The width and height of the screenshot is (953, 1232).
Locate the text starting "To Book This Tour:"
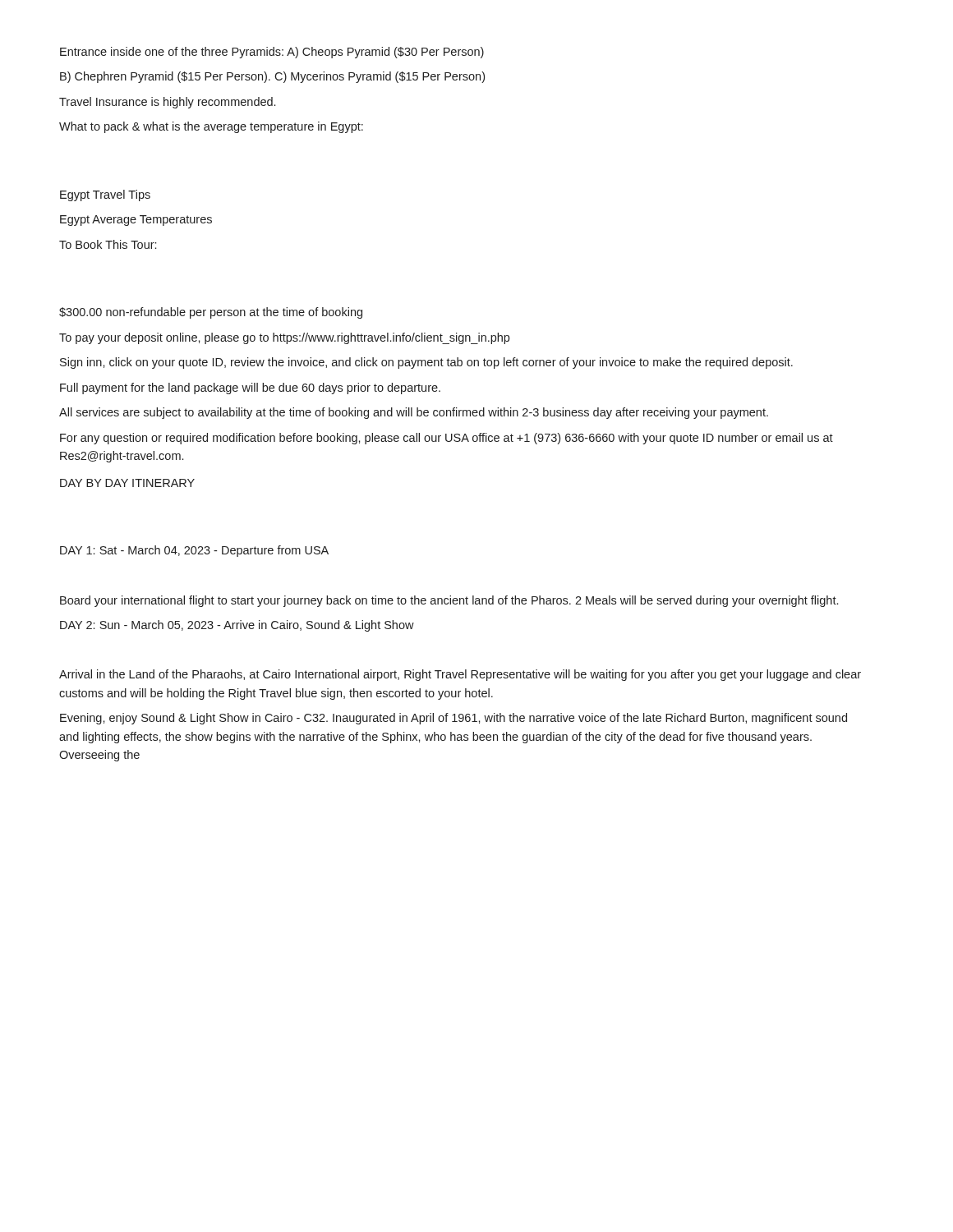pos(108,245)
